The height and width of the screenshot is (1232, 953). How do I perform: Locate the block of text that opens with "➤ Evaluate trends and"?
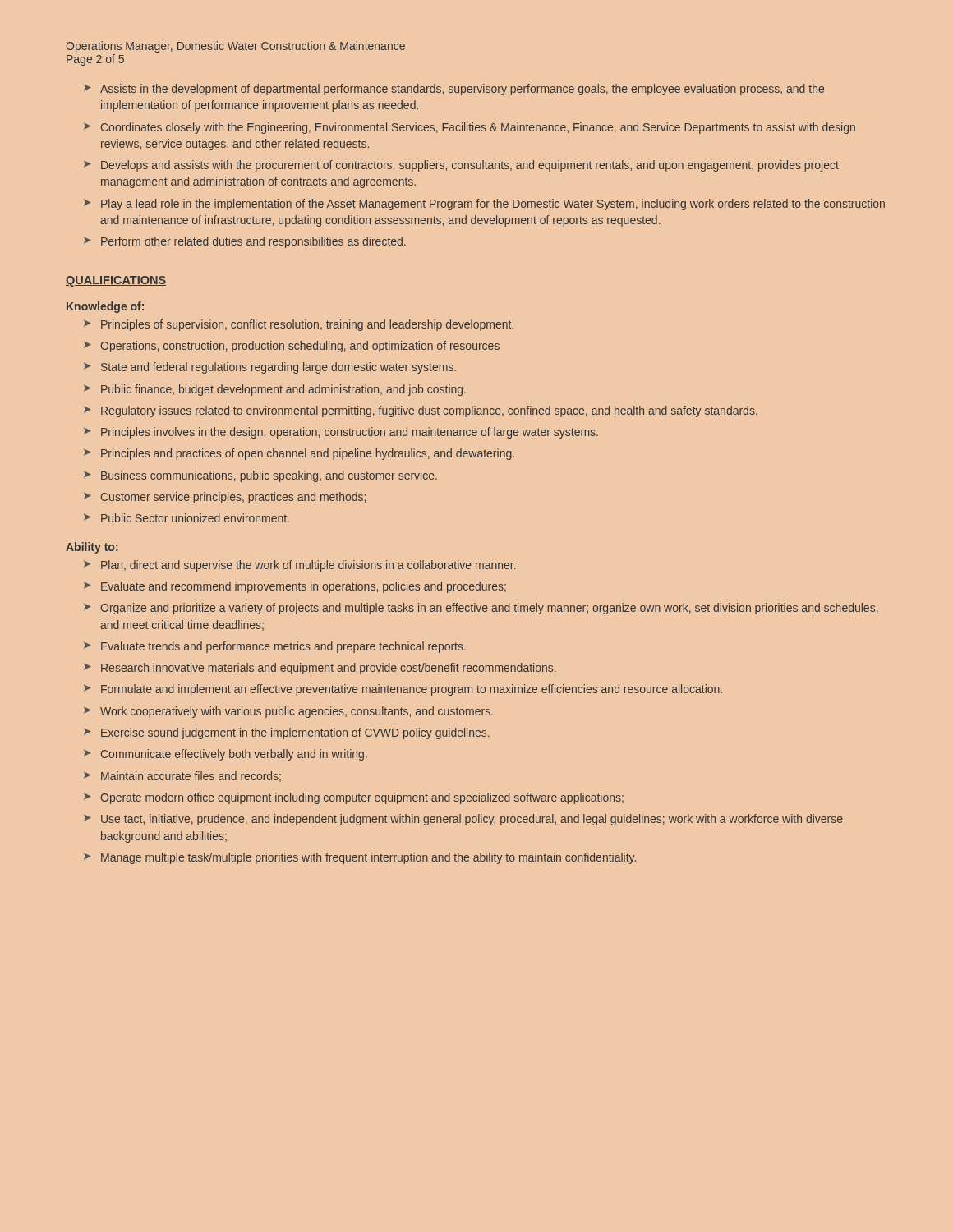(x=275, y=647)
